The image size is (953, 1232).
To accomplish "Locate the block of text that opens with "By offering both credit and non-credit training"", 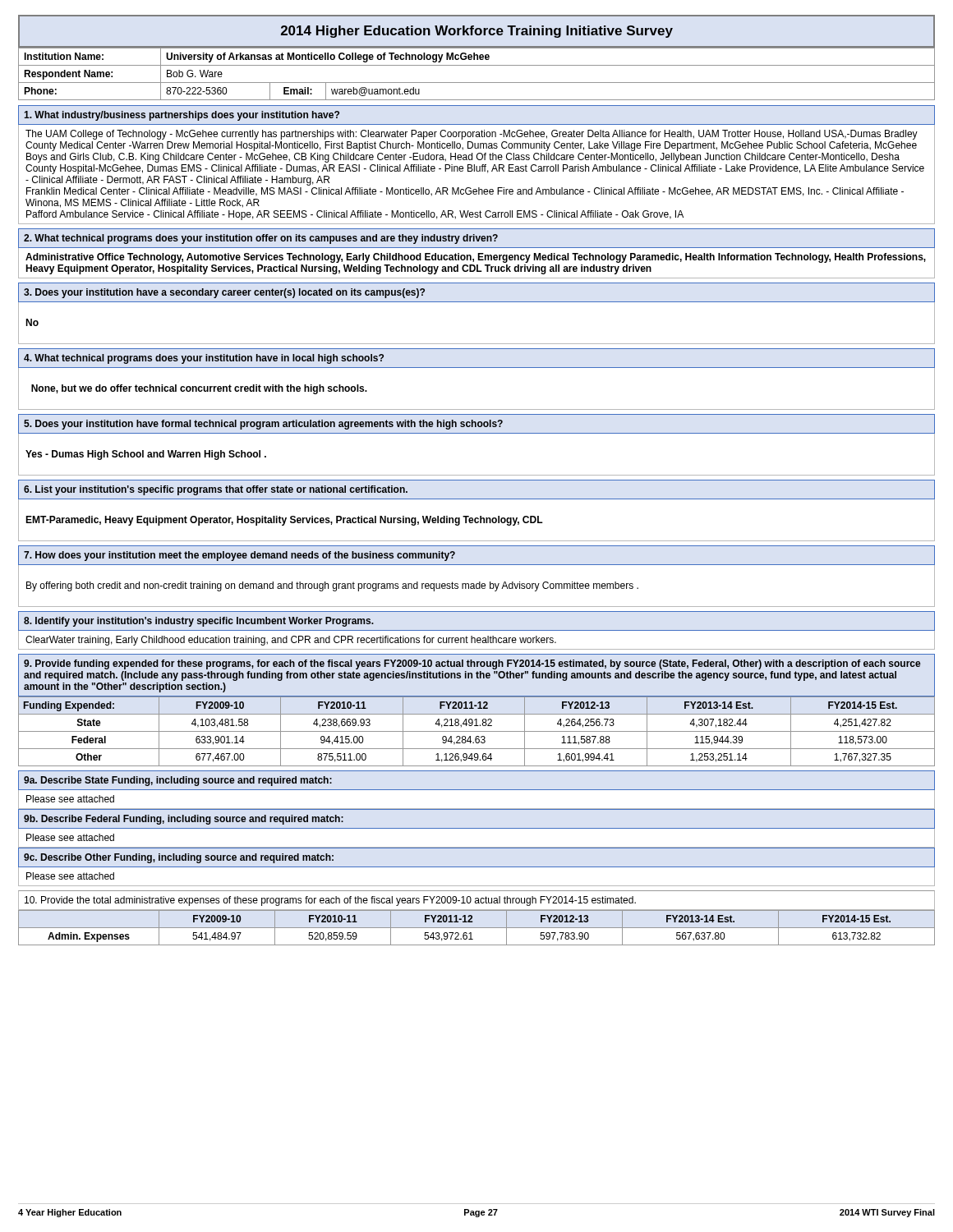I will [x=332, y=591].
